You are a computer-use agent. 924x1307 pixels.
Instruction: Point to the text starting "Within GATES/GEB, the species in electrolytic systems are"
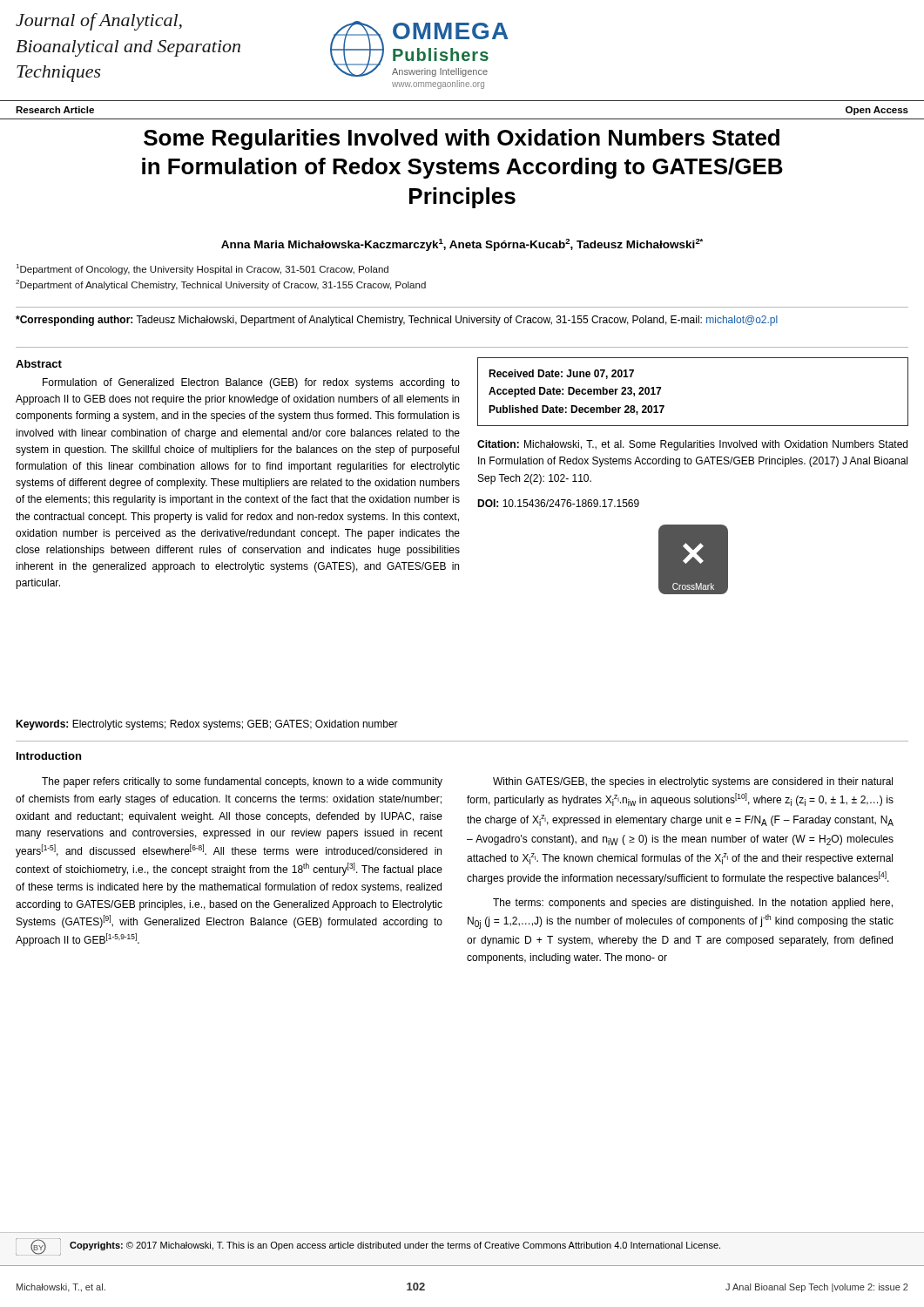(680, 870)
